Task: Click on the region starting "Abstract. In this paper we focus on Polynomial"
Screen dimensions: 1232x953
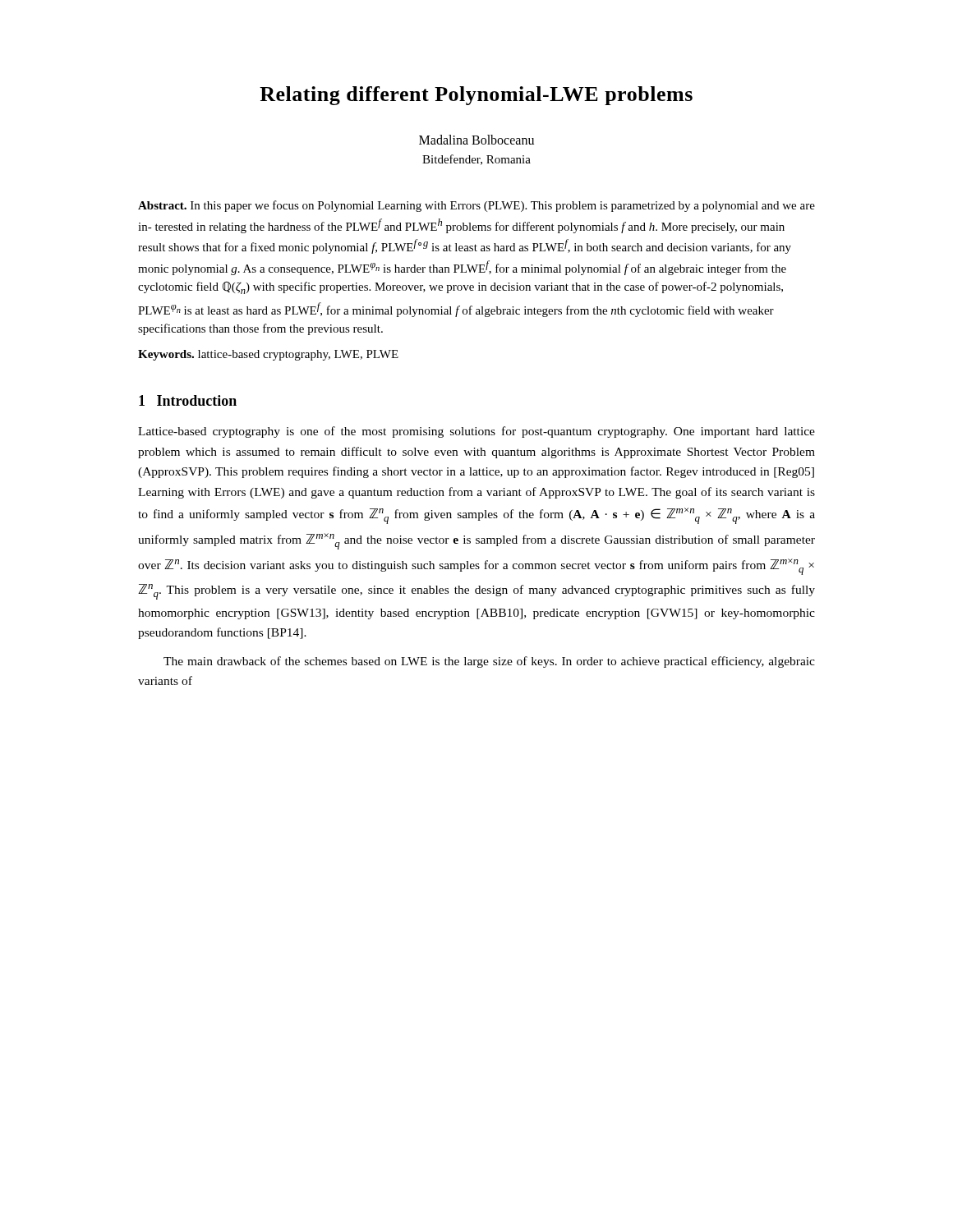Action: (476, 280)
